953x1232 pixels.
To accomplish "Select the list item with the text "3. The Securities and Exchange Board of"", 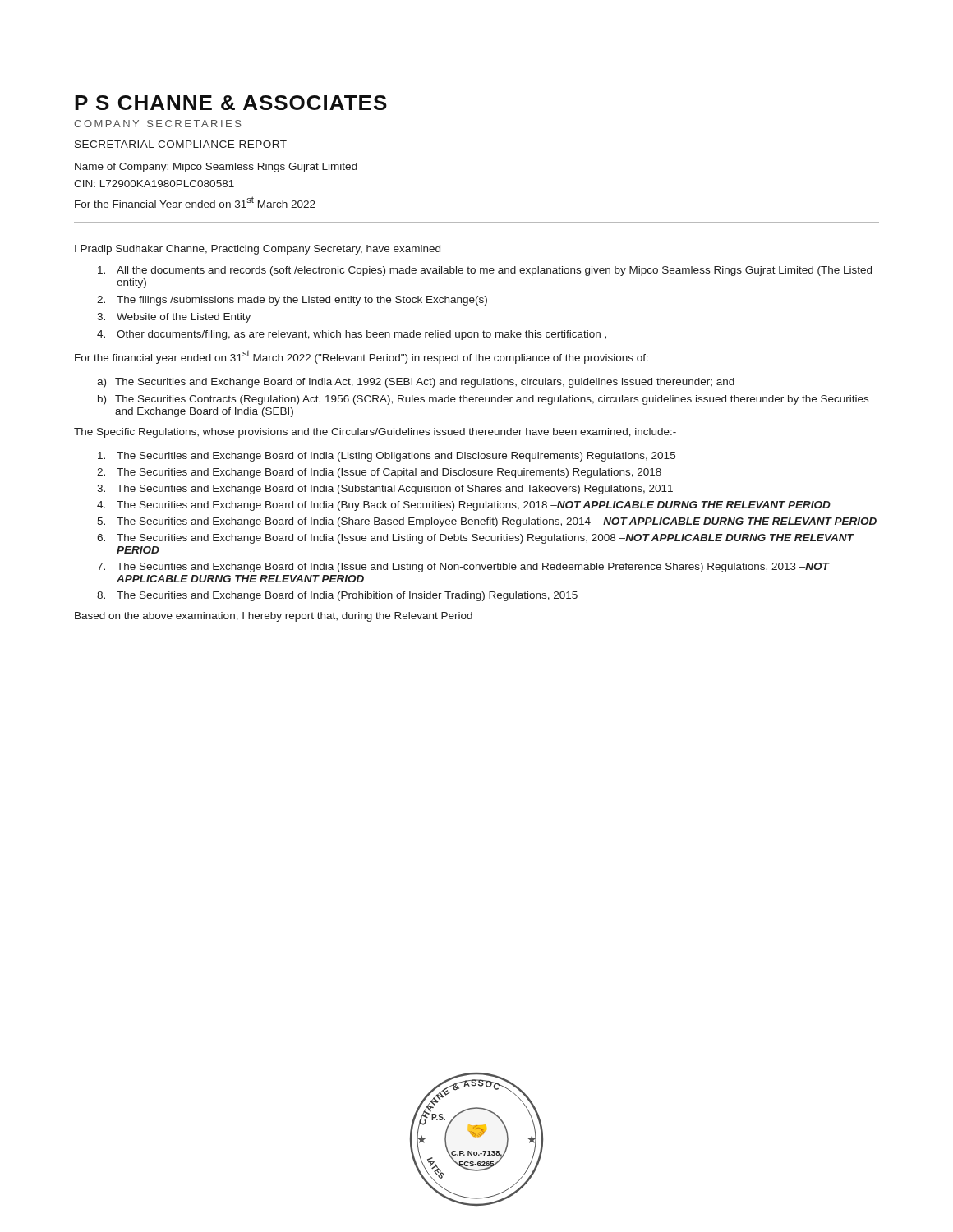I will pyautogui.click(x=385, y=488).
